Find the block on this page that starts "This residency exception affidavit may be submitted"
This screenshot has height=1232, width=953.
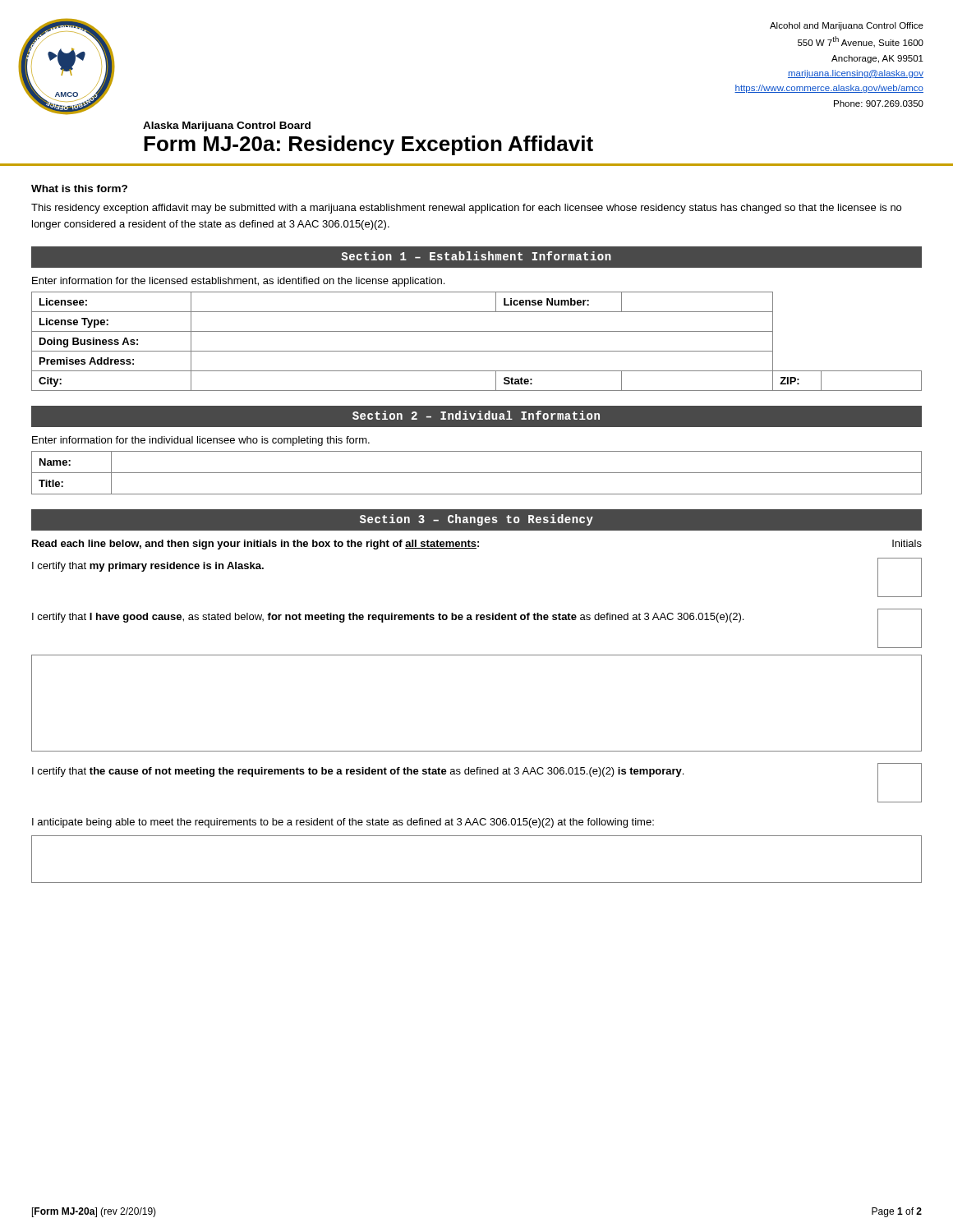[x=467, y=215]
